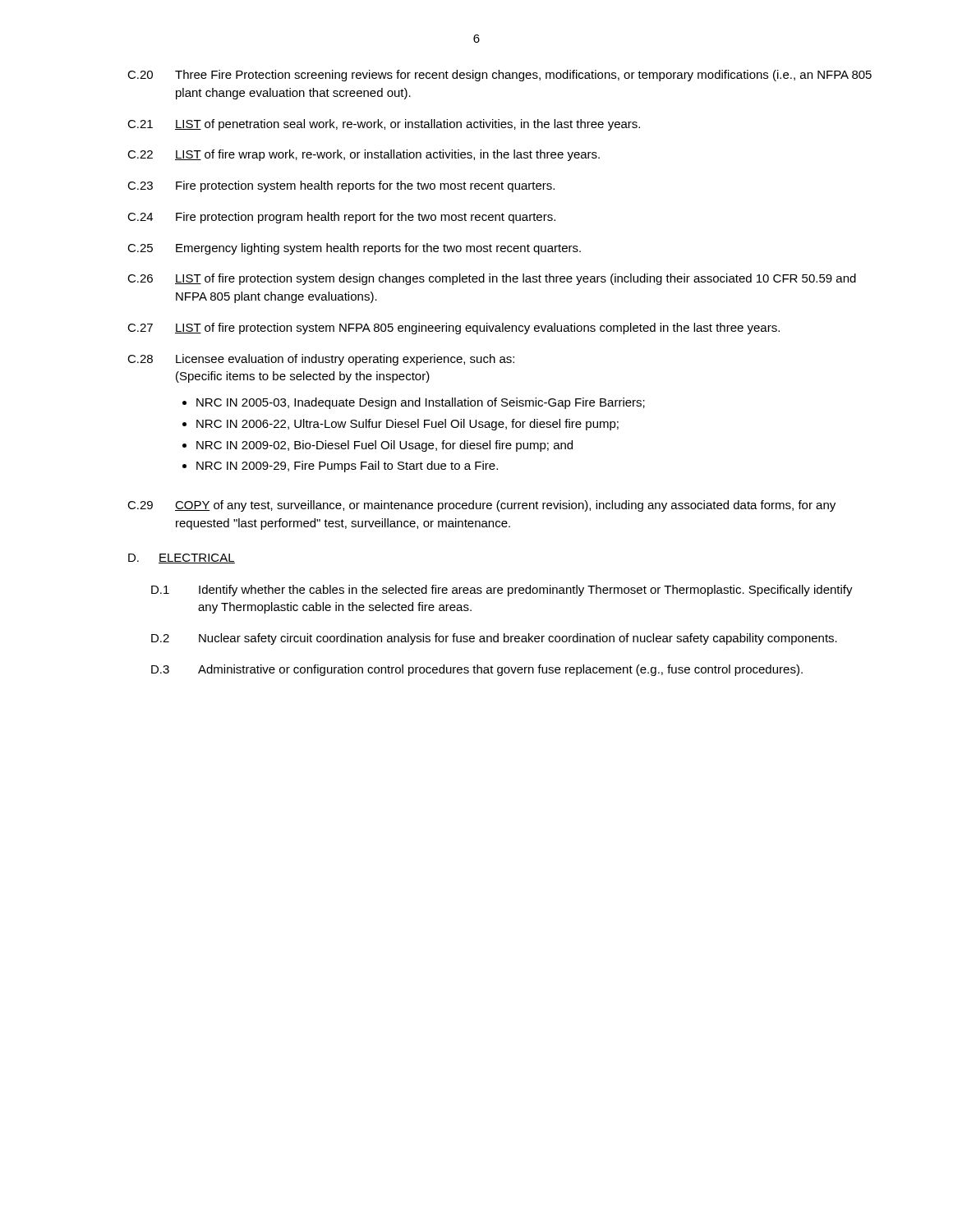Screen dimensions: 1232x953
Task: Click the passage that begins "C.29 COPY of any test,"
Action: tap(501, 514)
